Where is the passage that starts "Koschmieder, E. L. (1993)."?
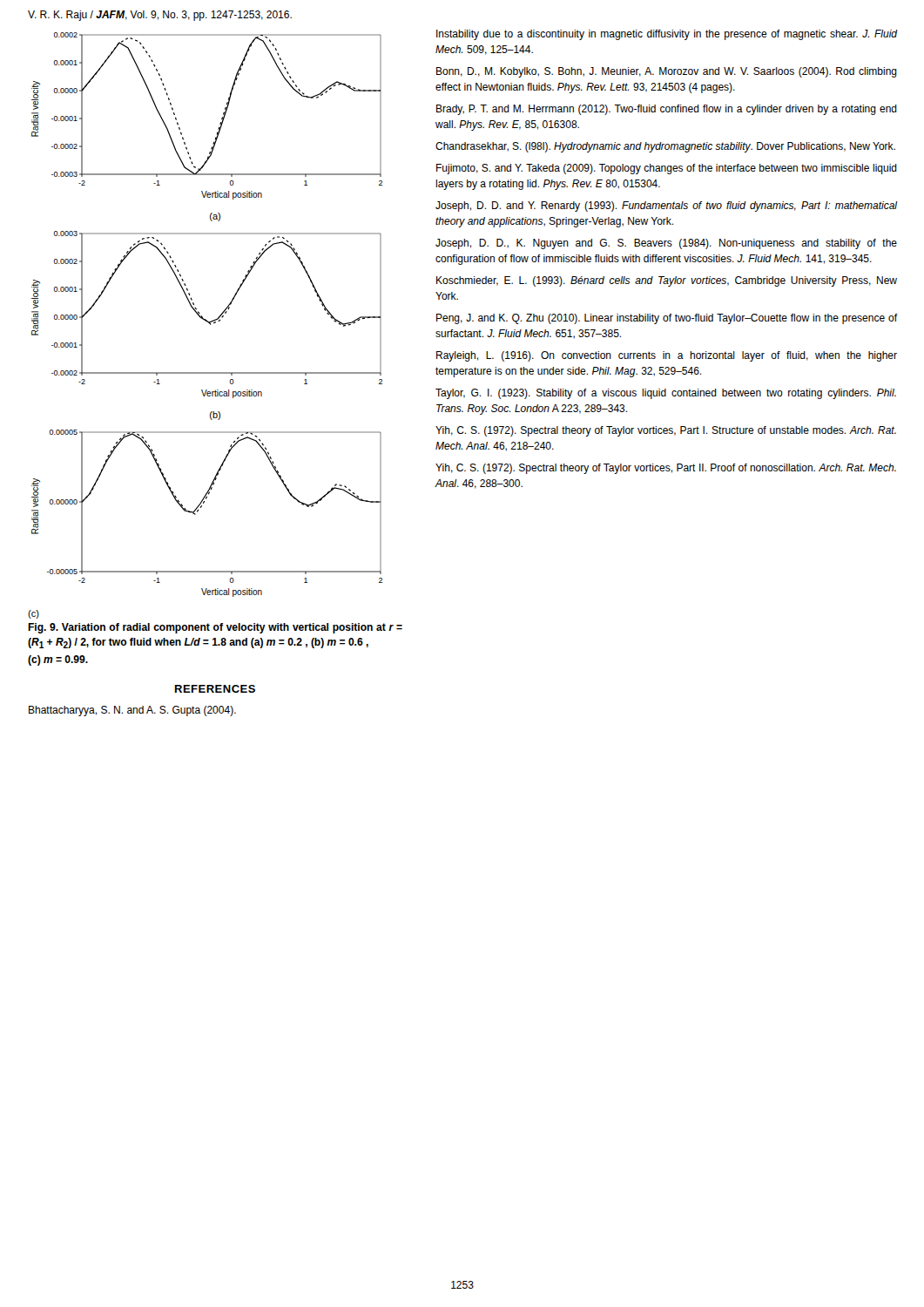924x1307 pixels. coord(666,288)
